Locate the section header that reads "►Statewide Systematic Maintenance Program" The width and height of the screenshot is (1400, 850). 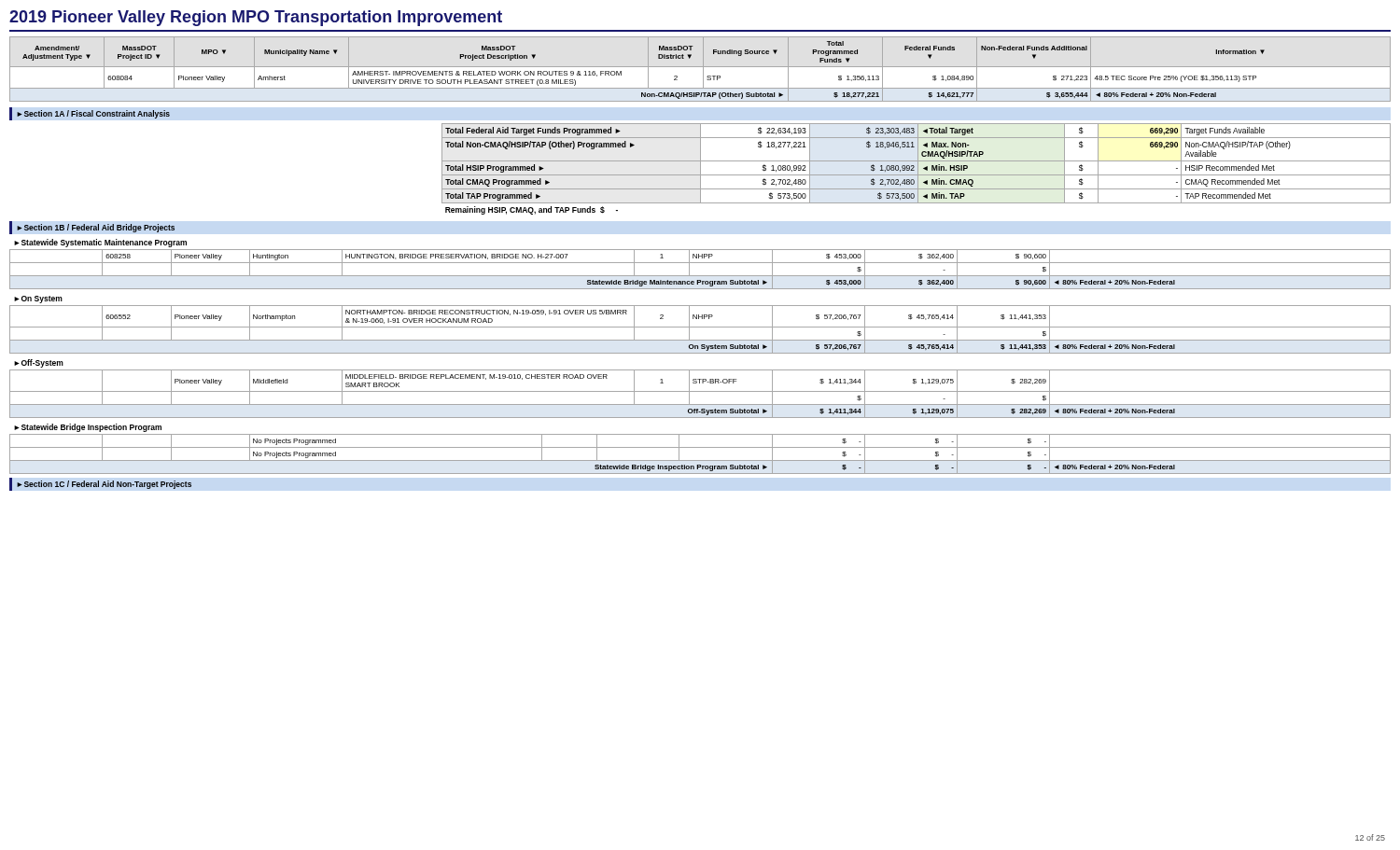[x=100, y=243]
